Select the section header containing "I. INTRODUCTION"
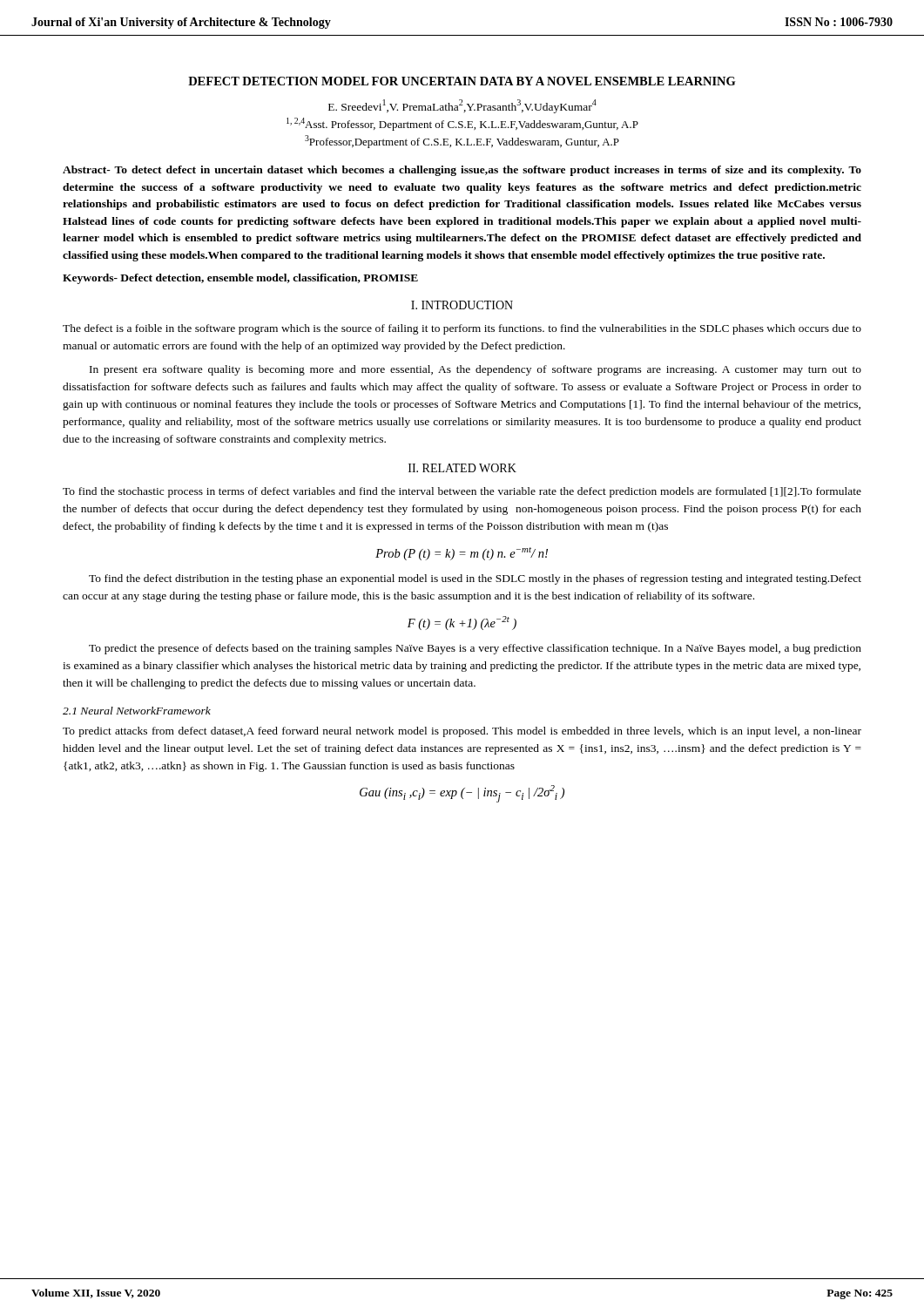924x1307 pixels. tap(462, 305)
